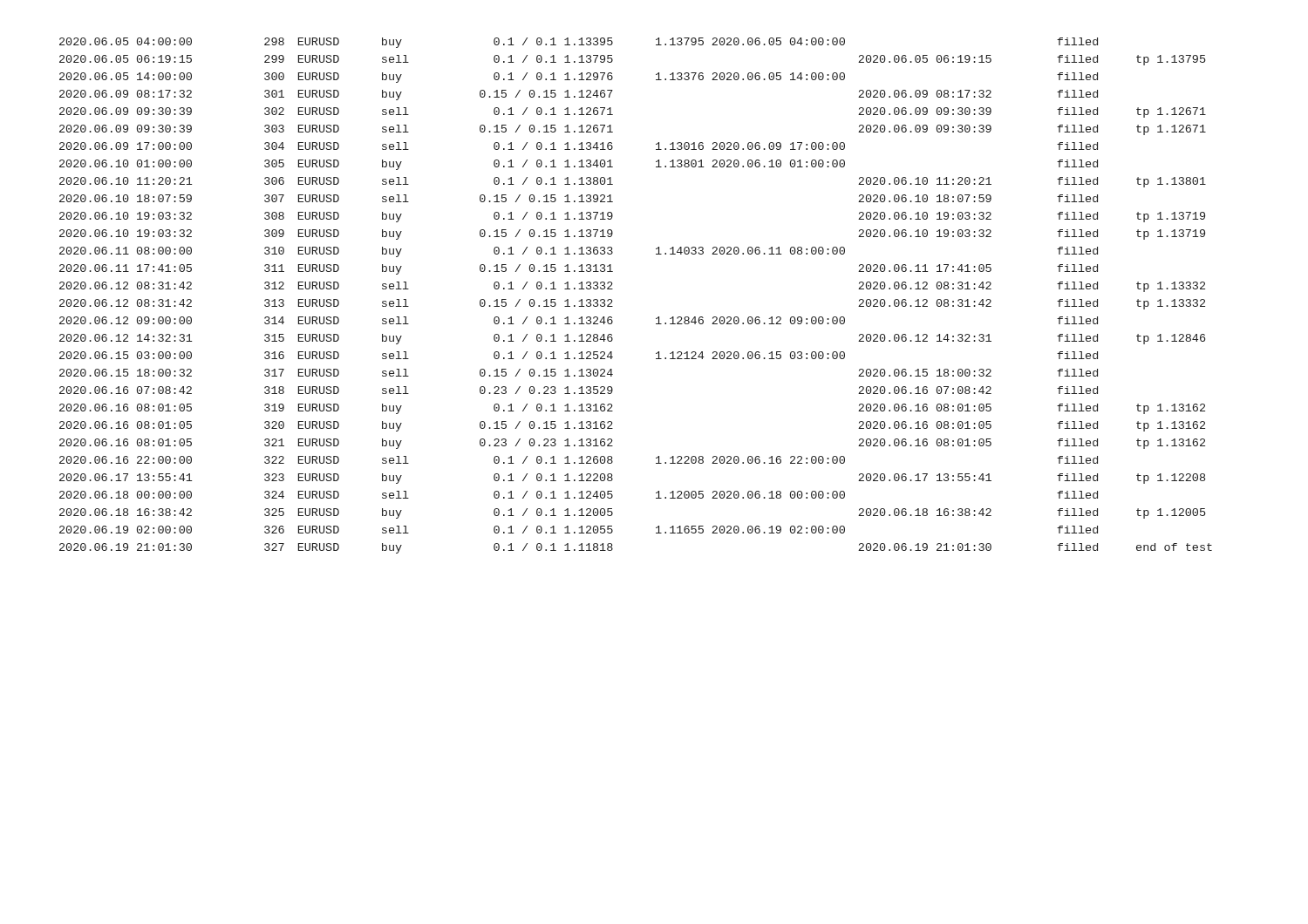Find the table that mentions "0.1 / 0.1"
1308x924 pixels.
663,295
